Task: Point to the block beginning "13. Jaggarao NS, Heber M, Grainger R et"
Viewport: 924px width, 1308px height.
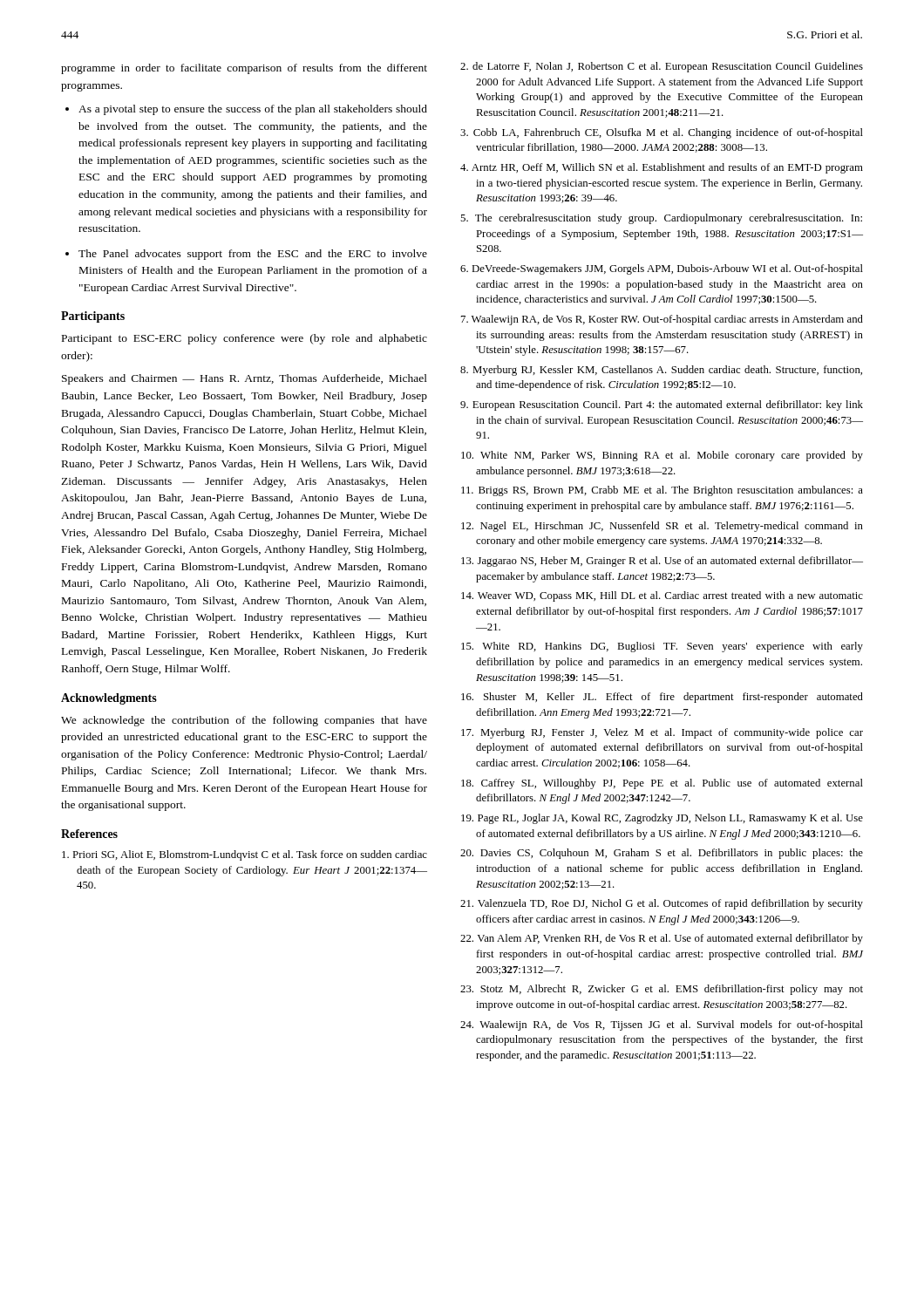Action: coord(662,568)
